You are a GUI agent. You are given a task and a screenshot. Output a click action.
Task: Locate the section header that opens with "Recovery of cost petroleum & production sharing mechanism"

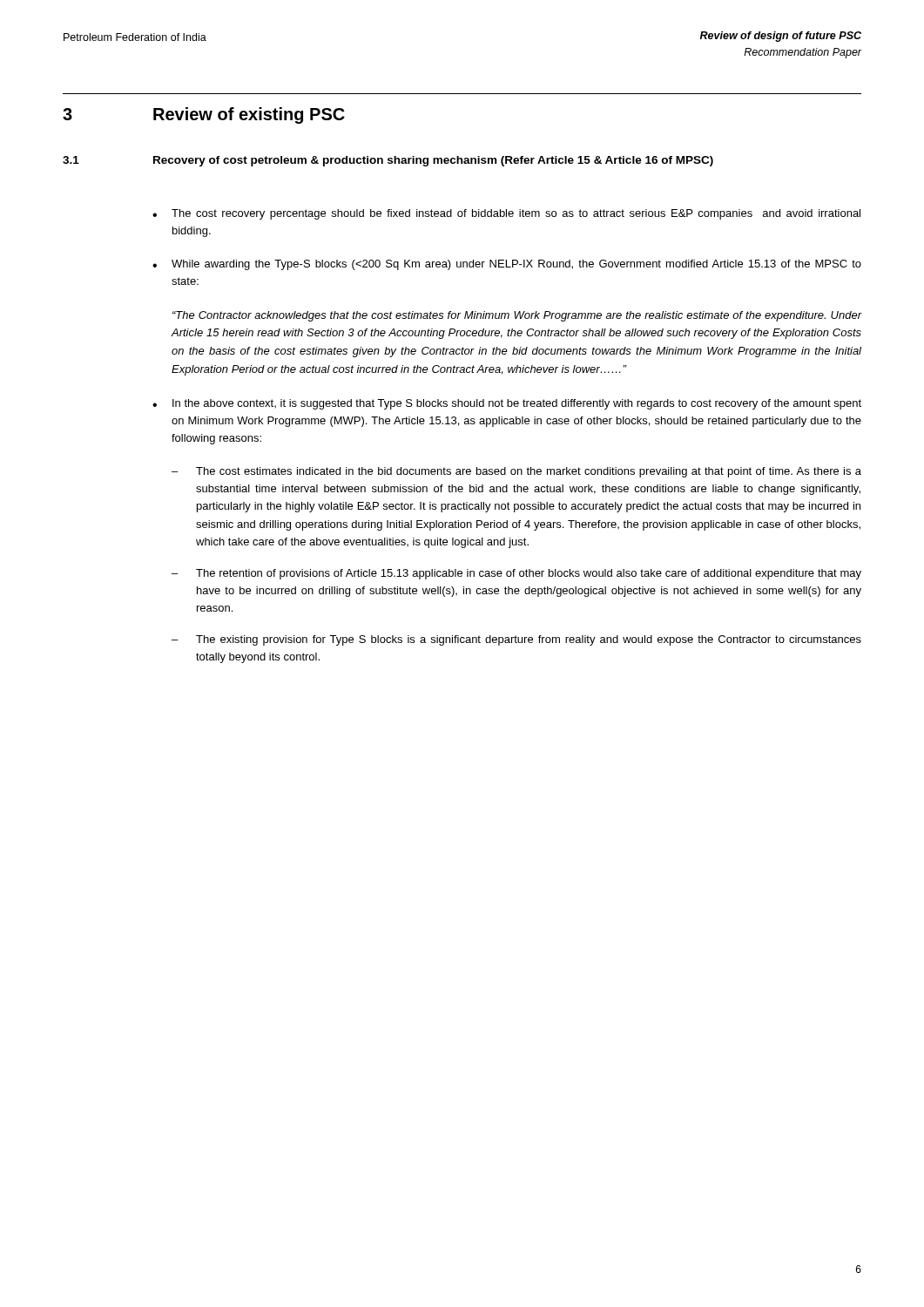pos(433,160)
